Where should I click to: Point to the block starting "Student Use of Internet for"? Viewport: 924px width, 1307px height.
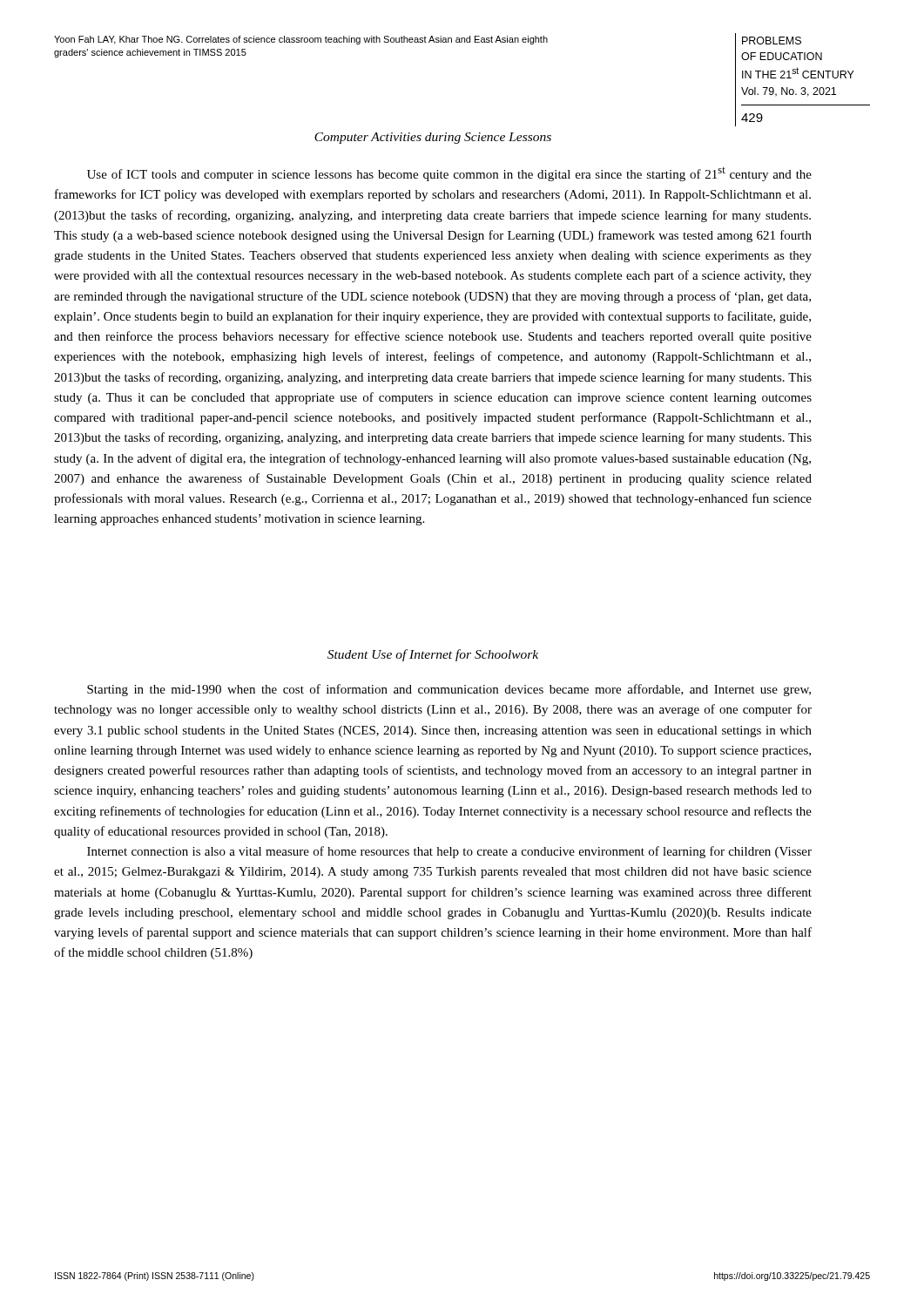coord(433,654)
